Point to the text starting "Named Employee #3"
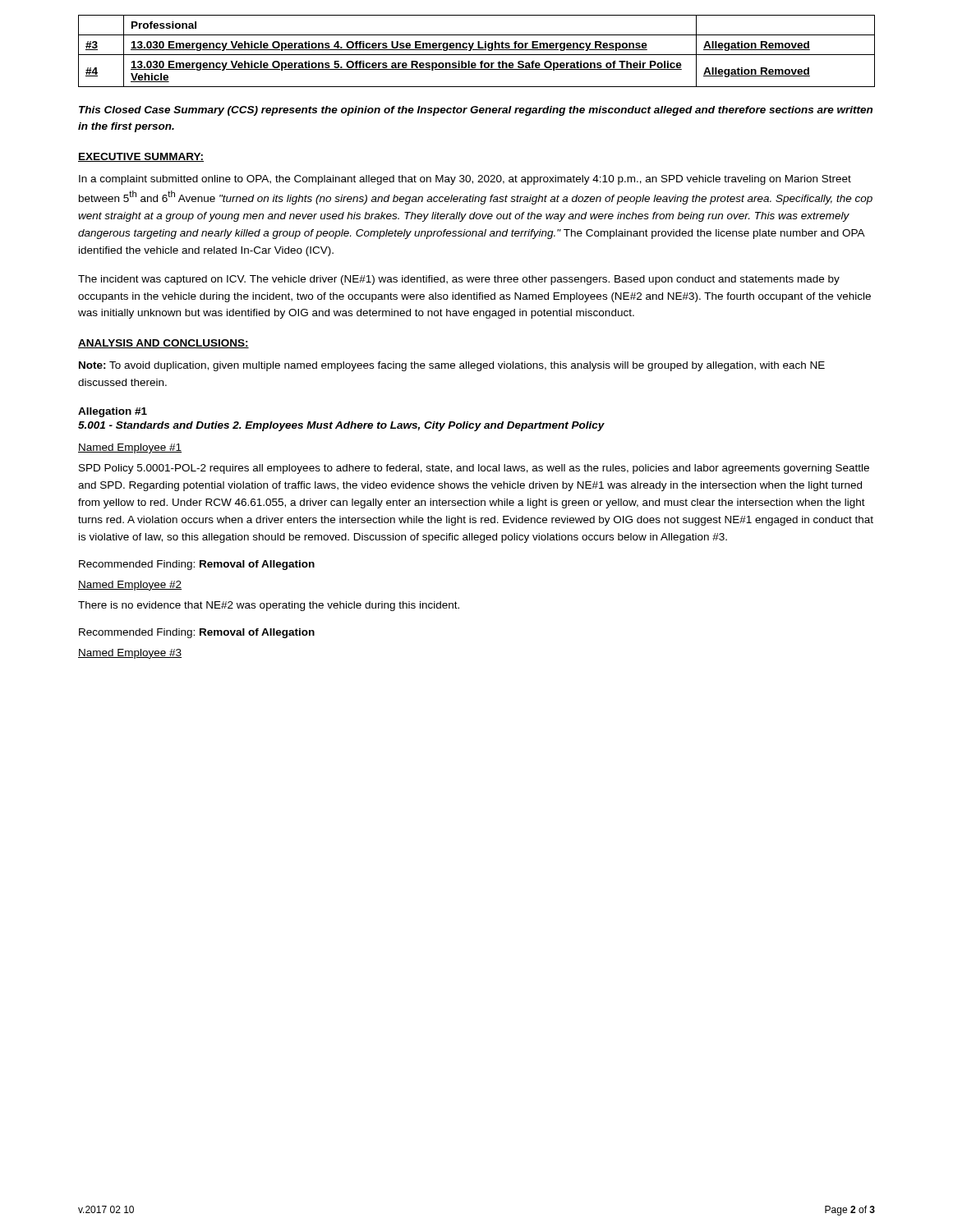 click(x=130, y=652)
